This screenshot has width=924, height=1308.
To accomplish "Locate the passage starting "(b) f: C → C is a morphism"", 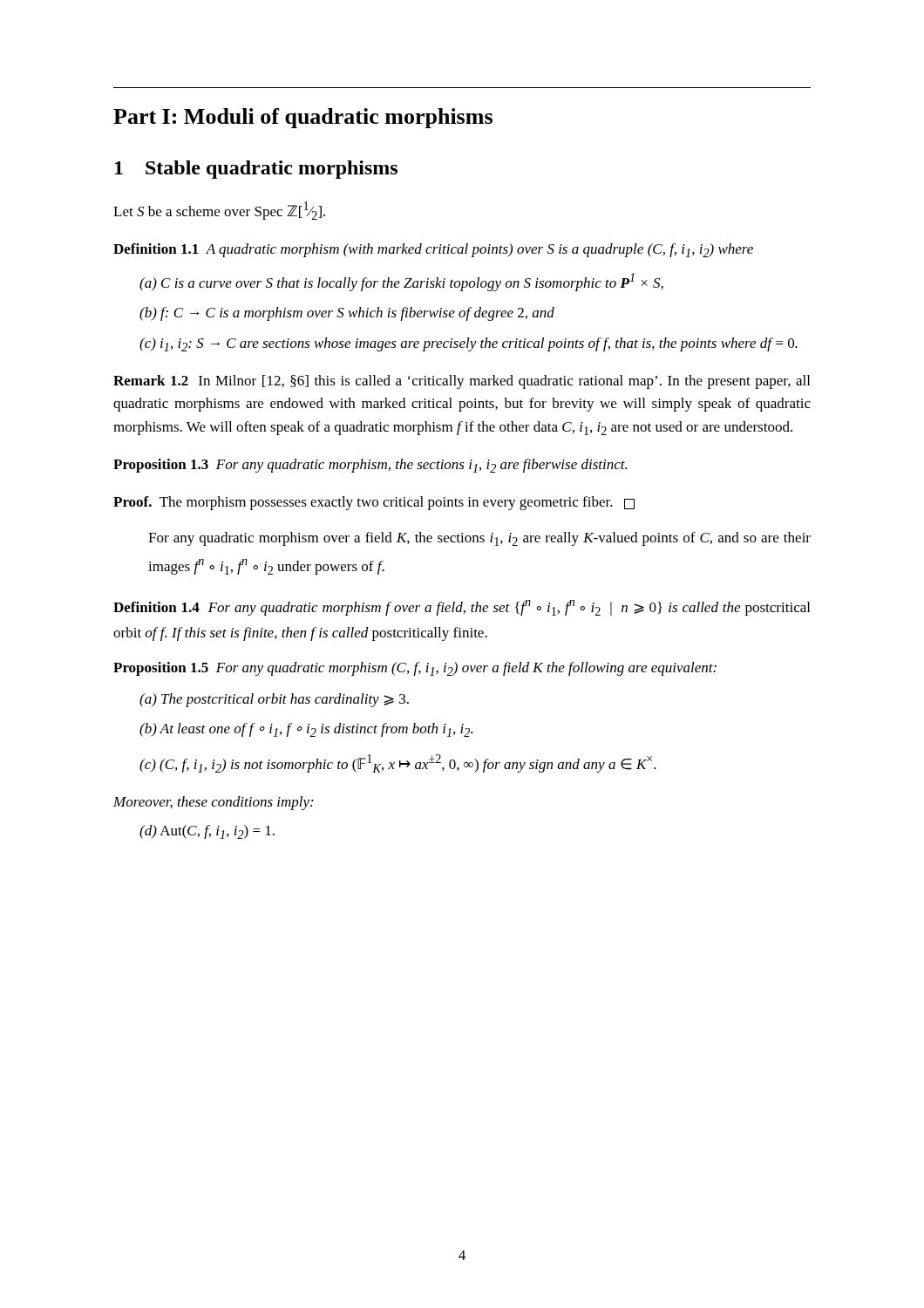I will pos(347,313).
